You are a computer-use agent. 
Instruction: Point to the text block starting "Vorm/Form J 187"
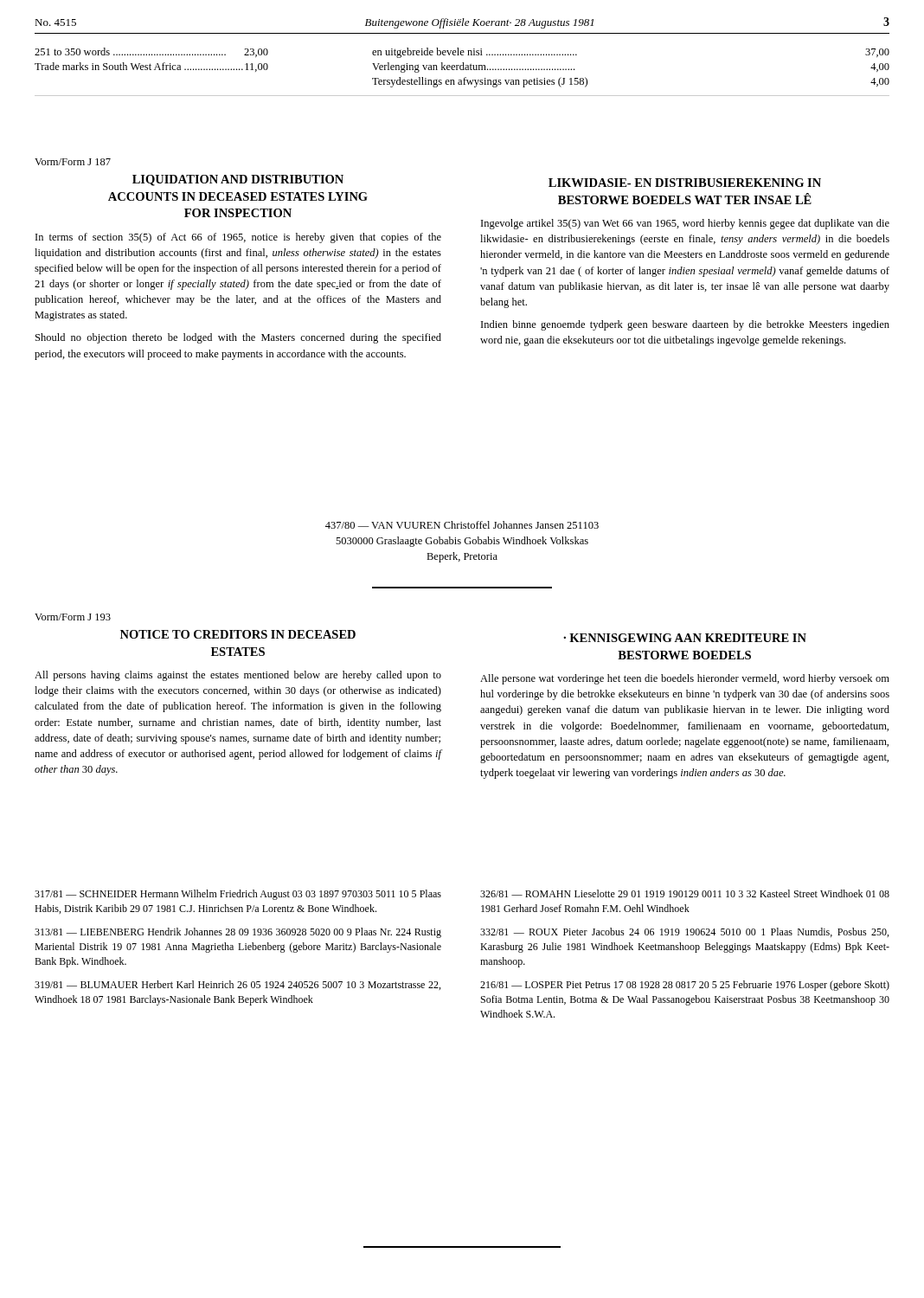click(73, 162)
